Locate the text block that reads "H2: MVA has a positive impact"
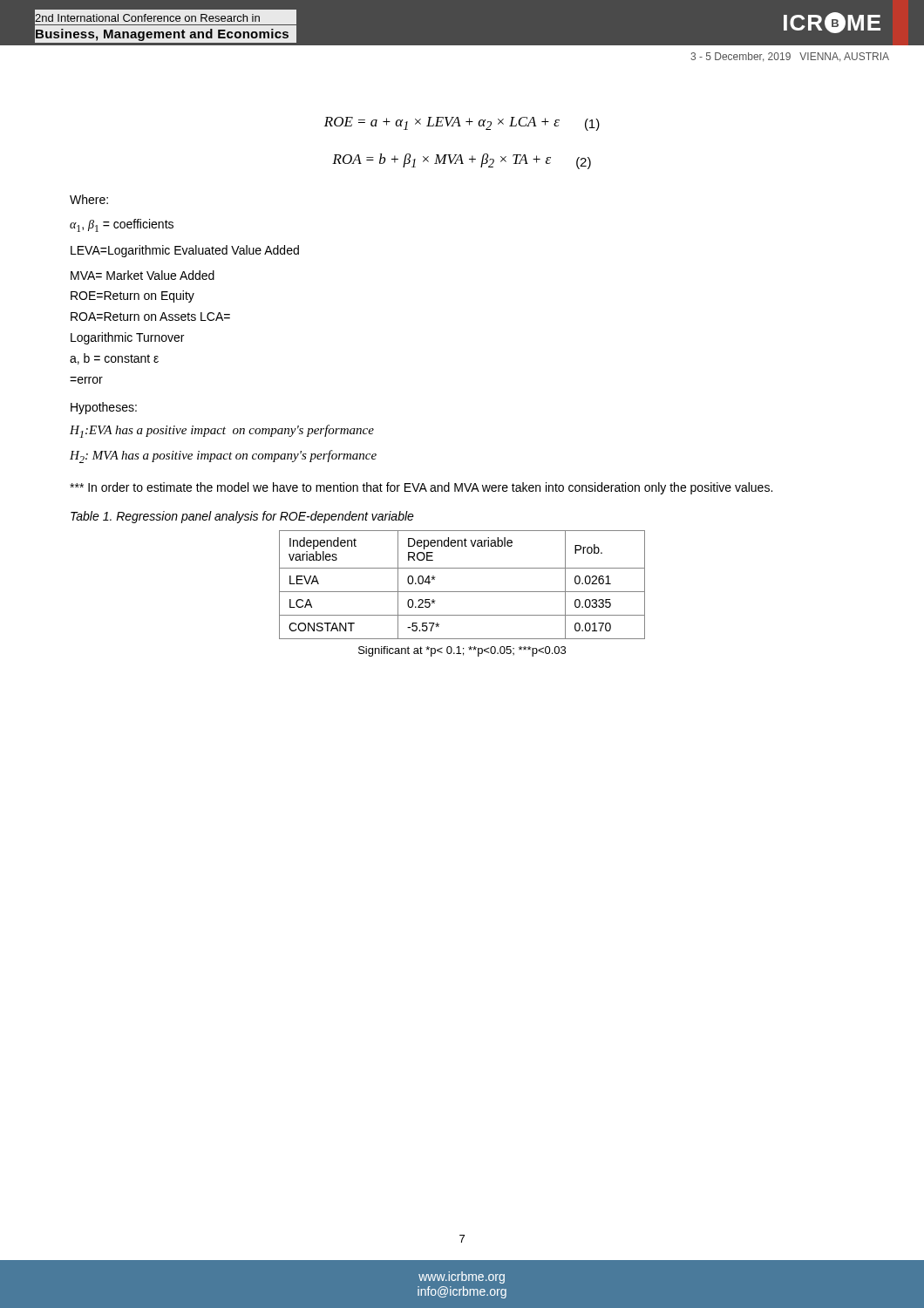 (223, 457)
